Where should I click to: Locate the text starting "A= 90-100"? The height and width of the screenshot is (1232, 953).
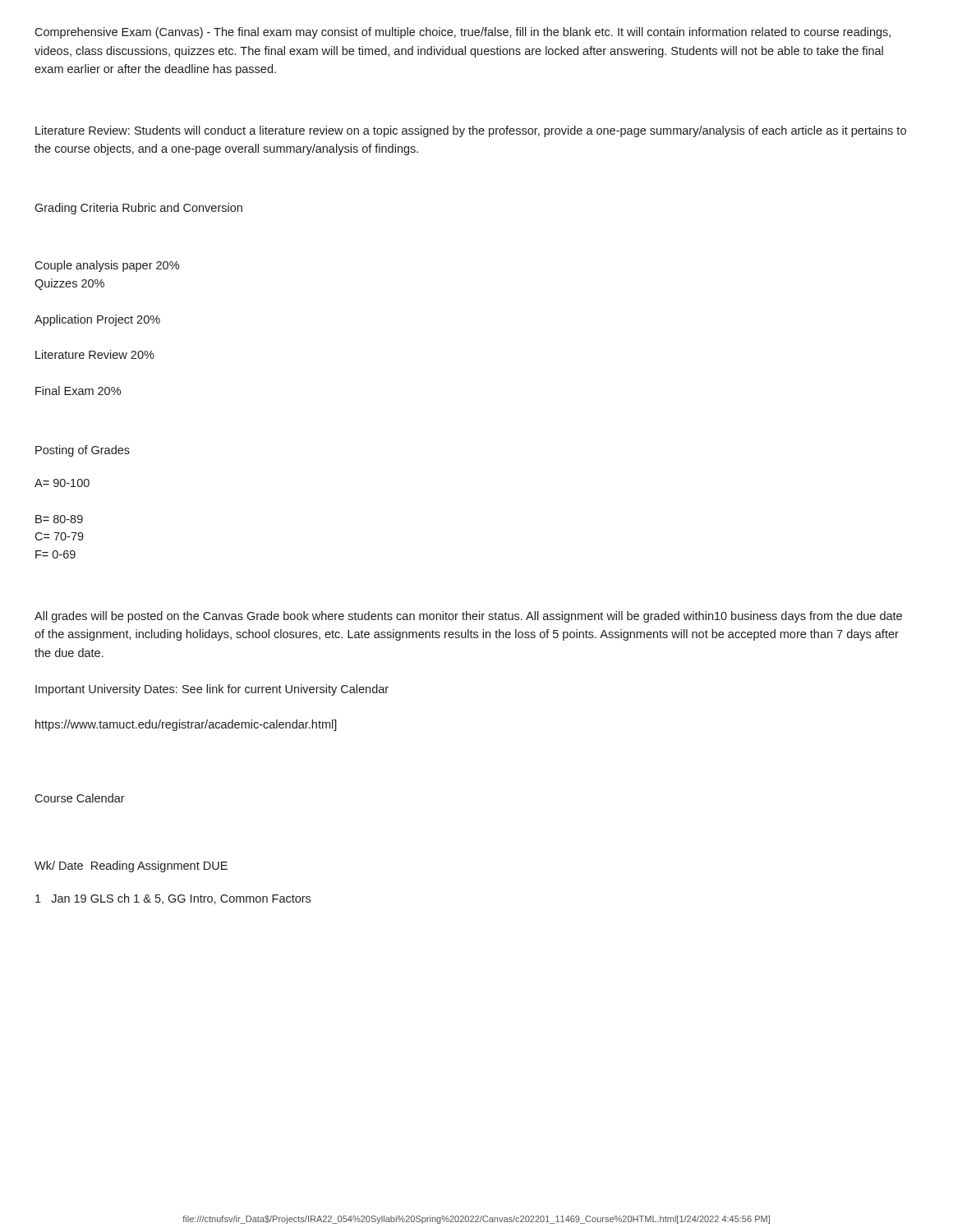[62, 483]
